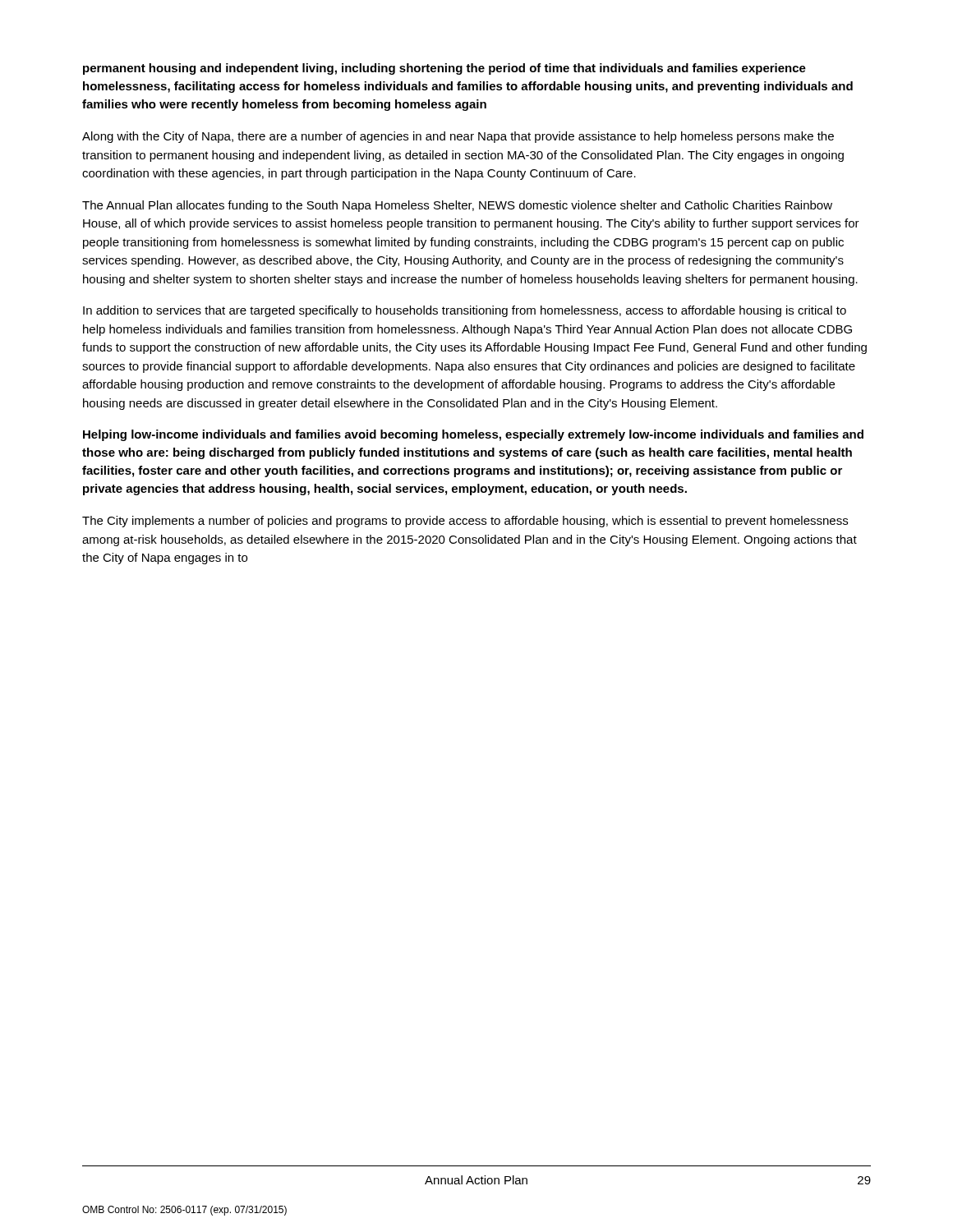Navigate to the text block starting "Along with the City of Napa, there"
The height and width of the screenshot is (1232, 953).
[476, 155]
